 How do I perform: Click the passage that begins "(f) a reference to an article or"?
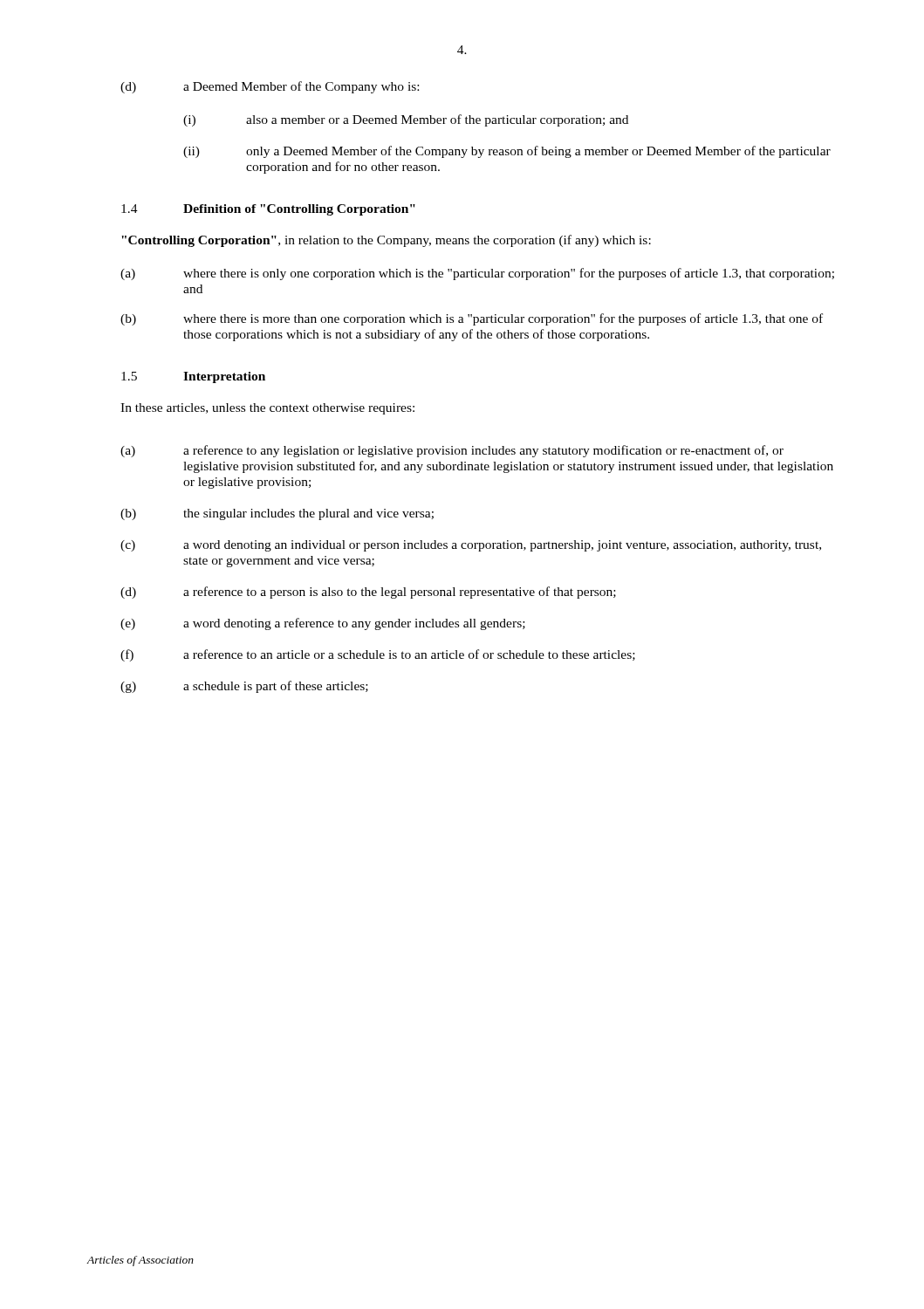tap(479, 654)
